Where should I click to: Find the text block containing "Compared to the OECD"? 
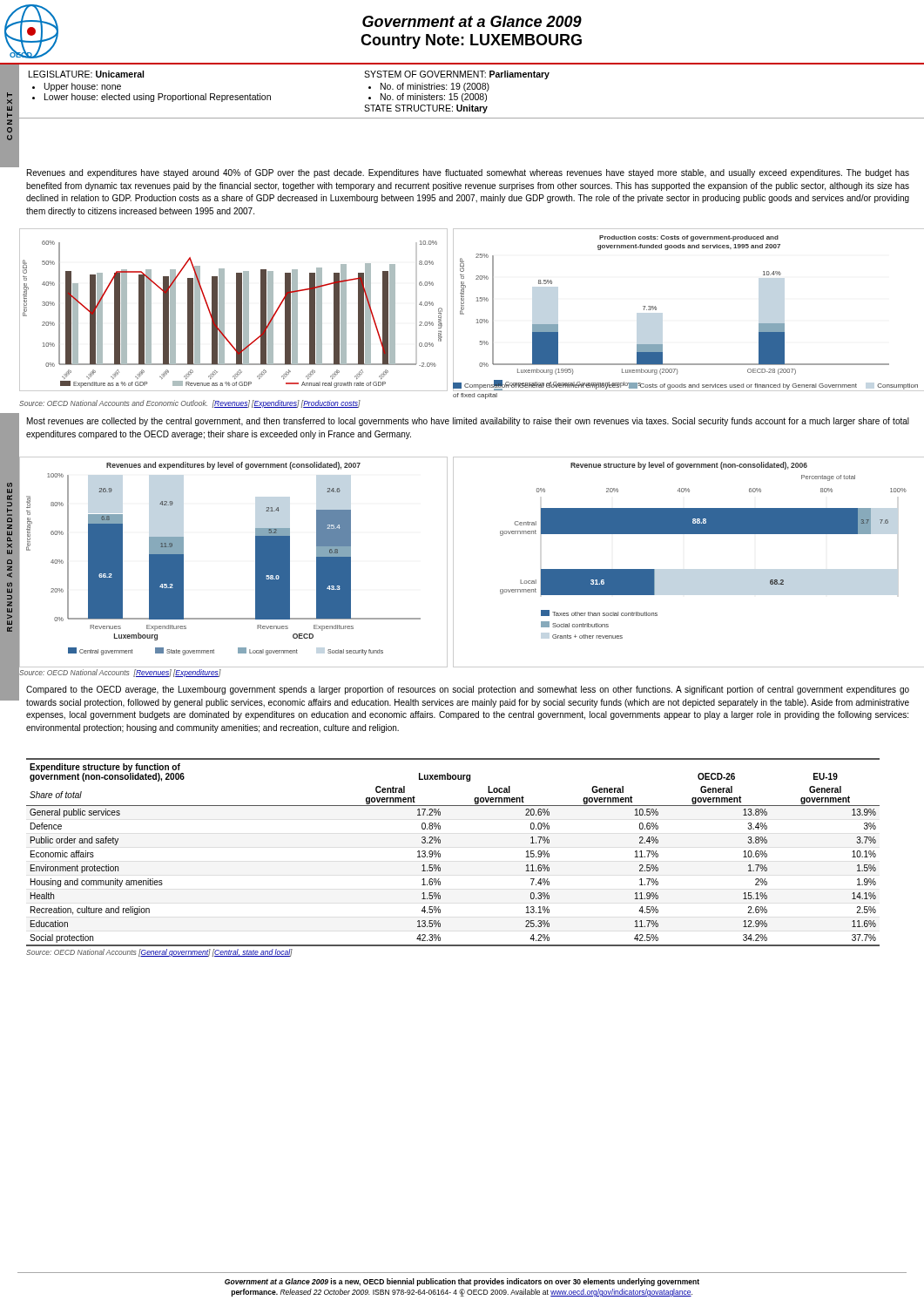click(468, 709)
